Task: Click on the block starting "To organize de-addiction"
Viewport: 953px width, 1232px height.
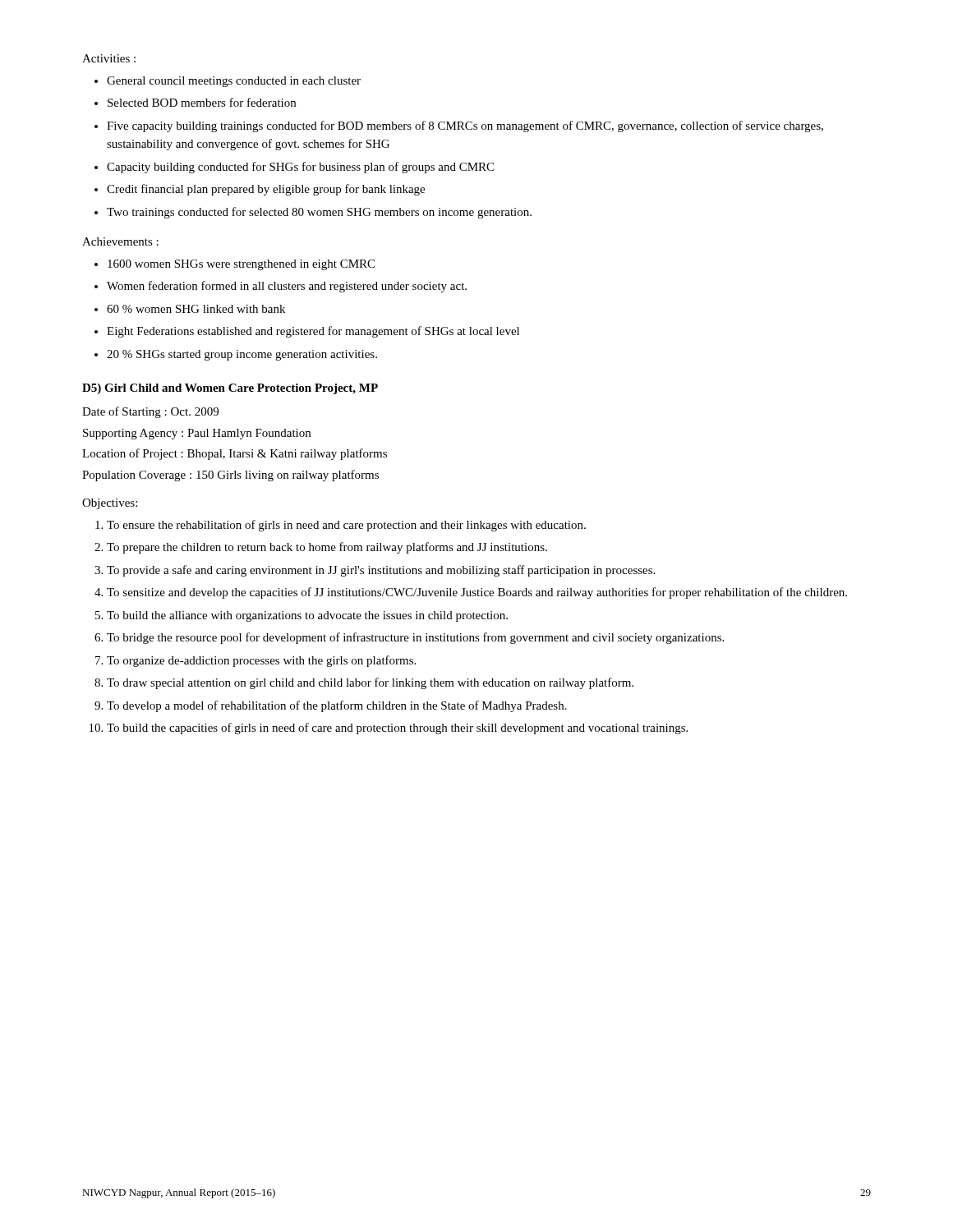Action: pyautogui.click(x=261, y=661)
